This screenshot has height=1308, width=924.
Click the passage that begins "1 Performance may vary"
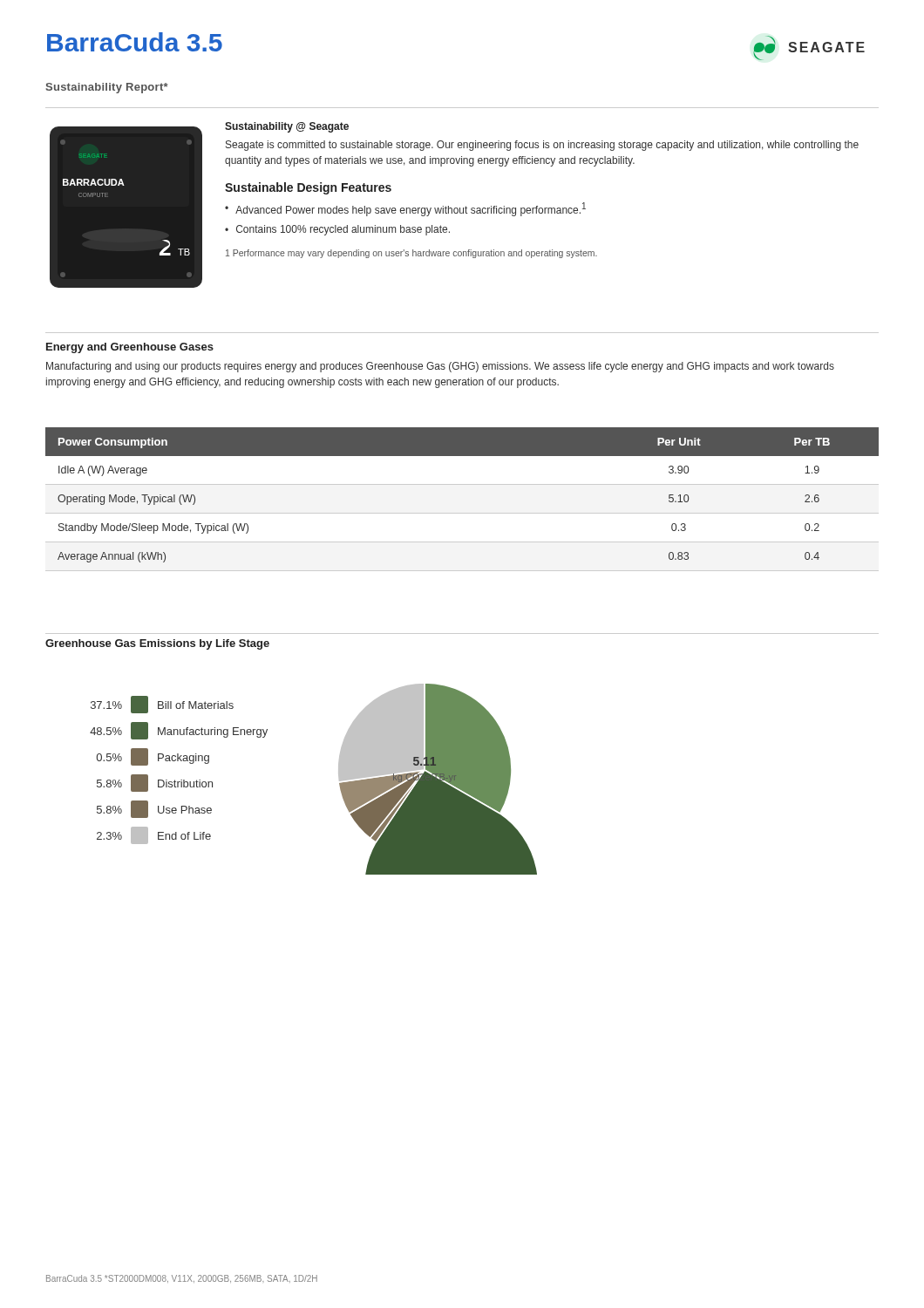coord(411,253)
